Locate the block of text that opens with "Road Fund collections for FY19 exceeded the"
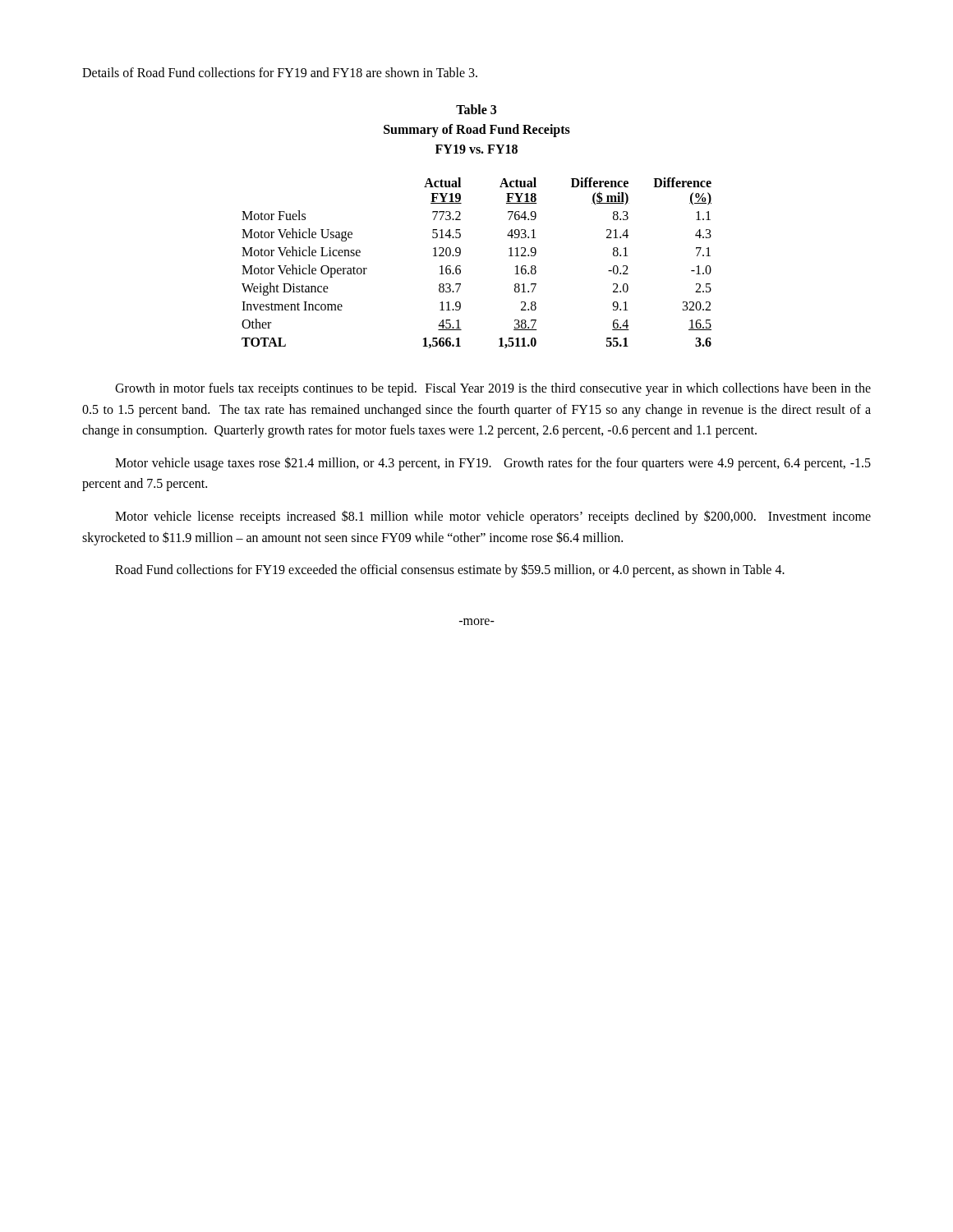 pyautogui.click(x=450, y=570)
